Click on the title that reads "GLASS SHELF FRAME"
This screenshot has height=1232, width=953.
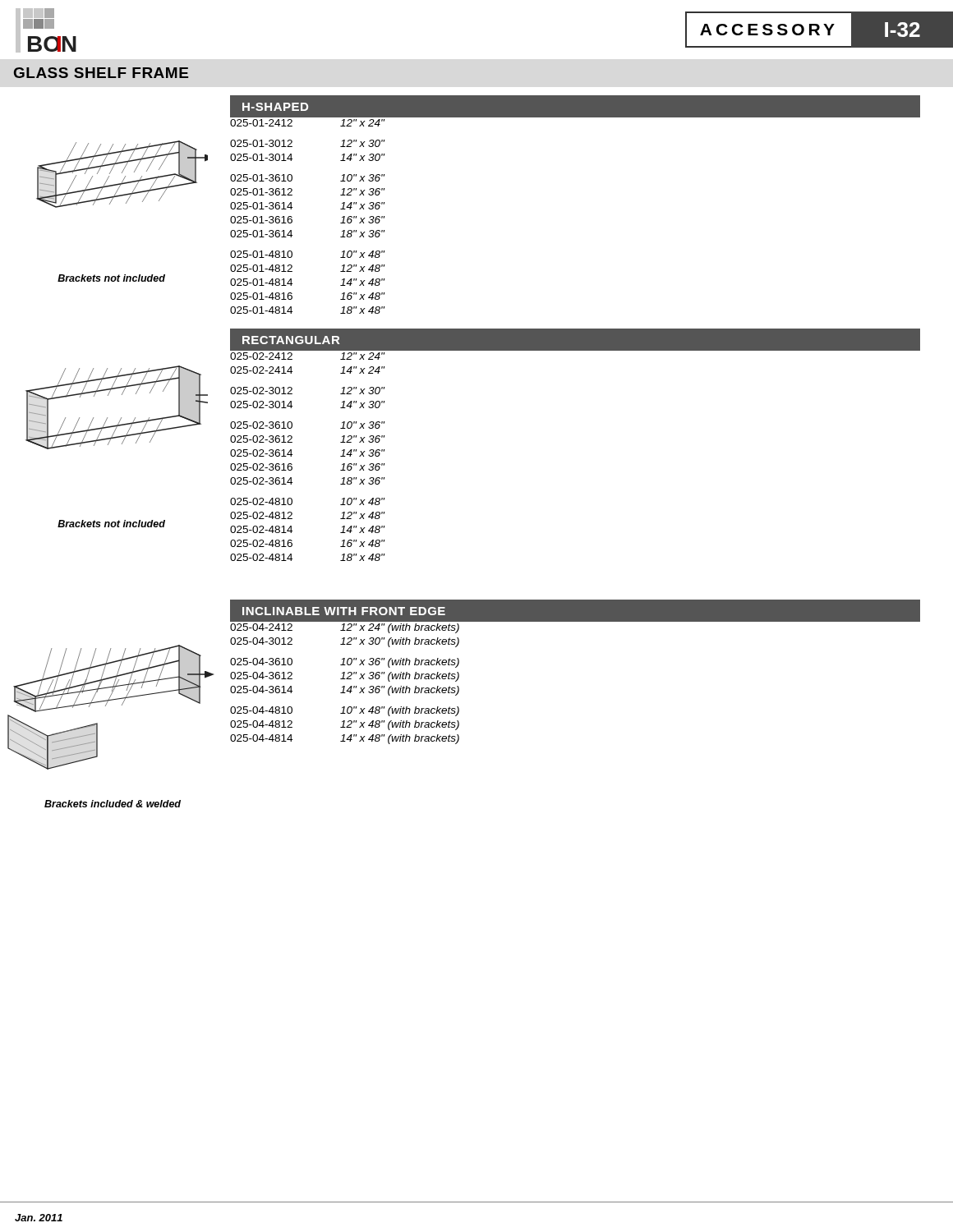tap(95, 73)
